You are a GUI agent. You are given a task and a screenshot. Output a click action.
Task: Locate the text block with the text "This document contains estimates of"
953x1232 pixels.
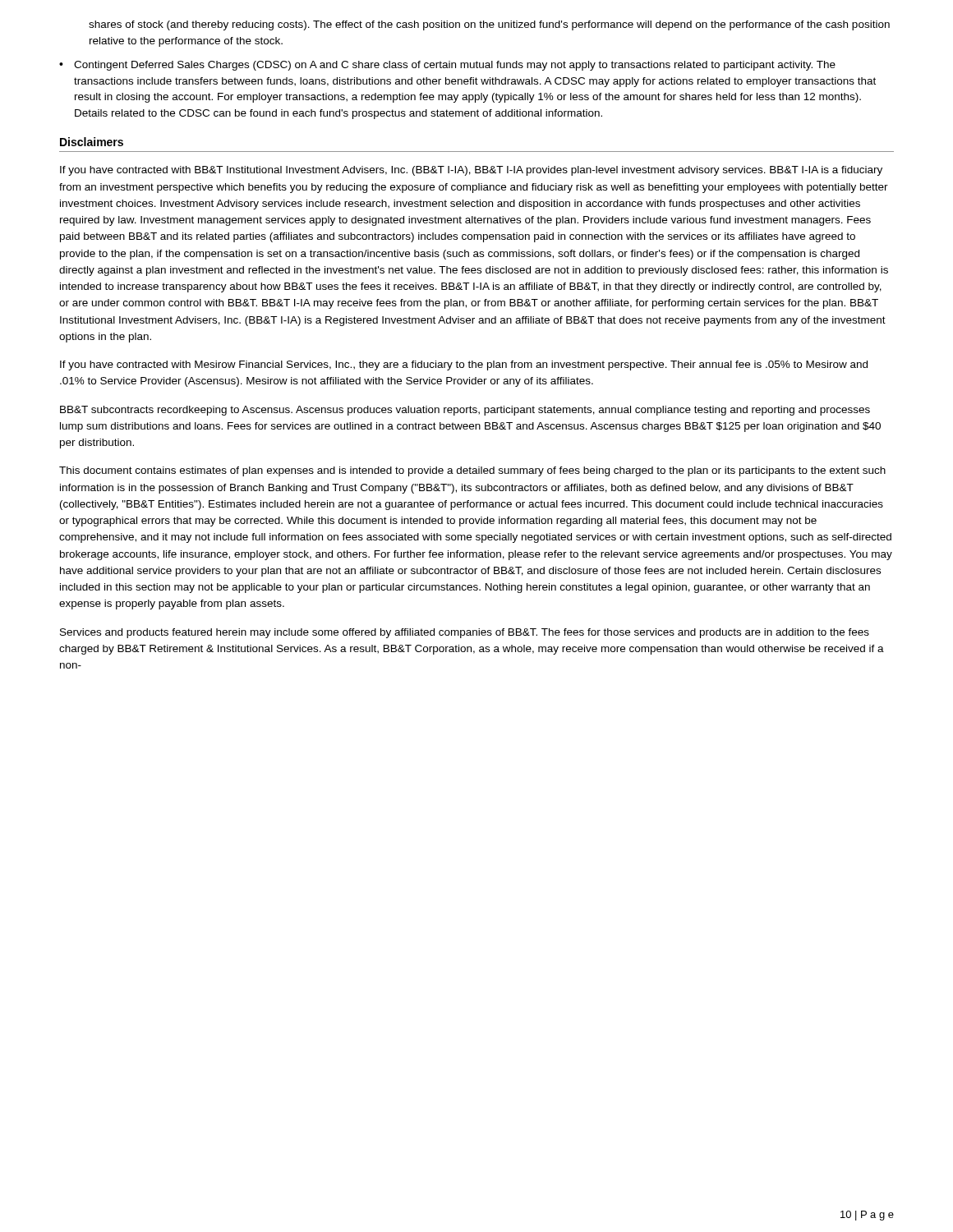[x=476, y=537]
